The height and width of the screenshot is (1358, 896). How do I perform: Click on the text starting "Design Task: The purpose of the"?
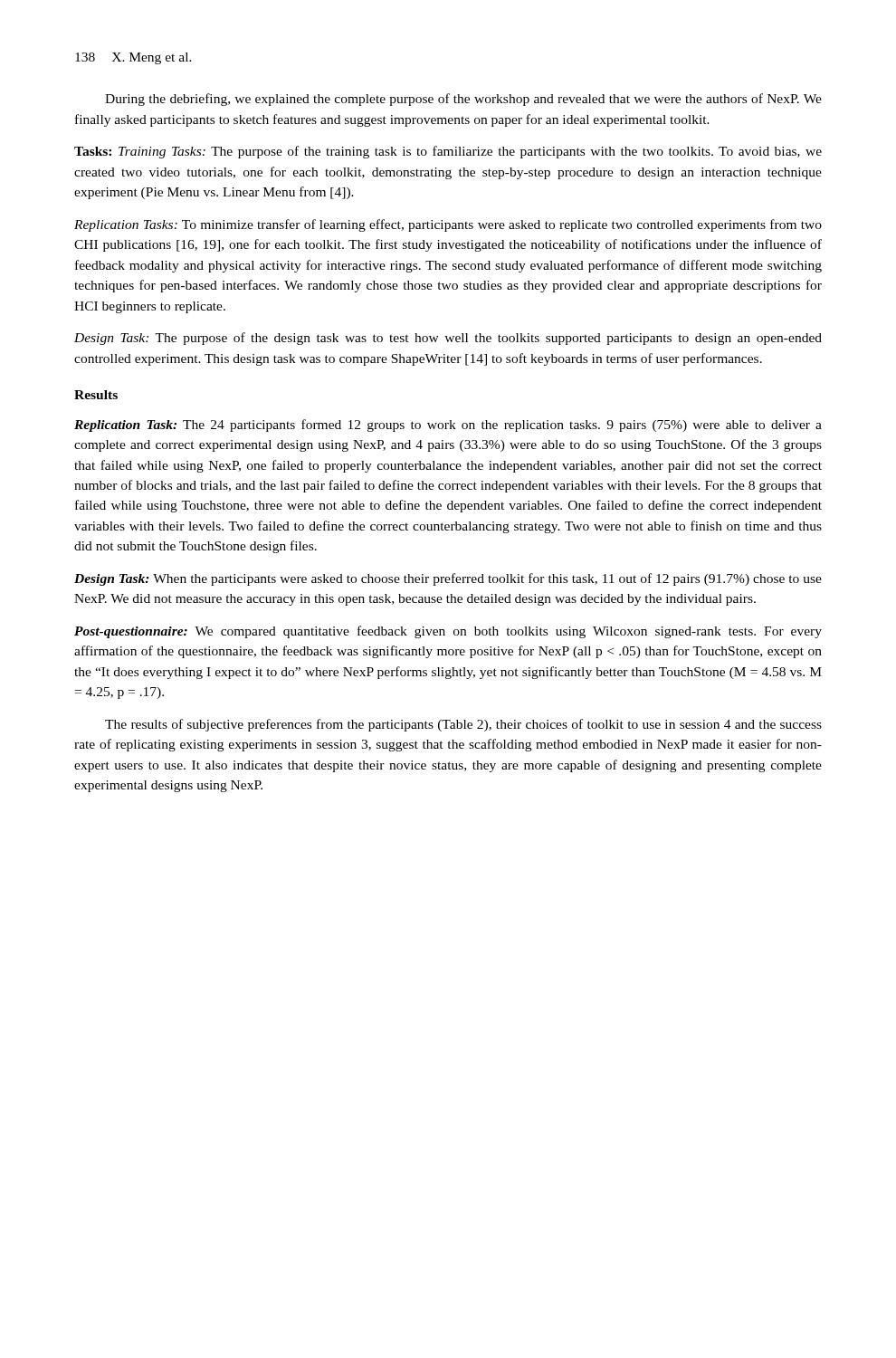pos(448,348)
